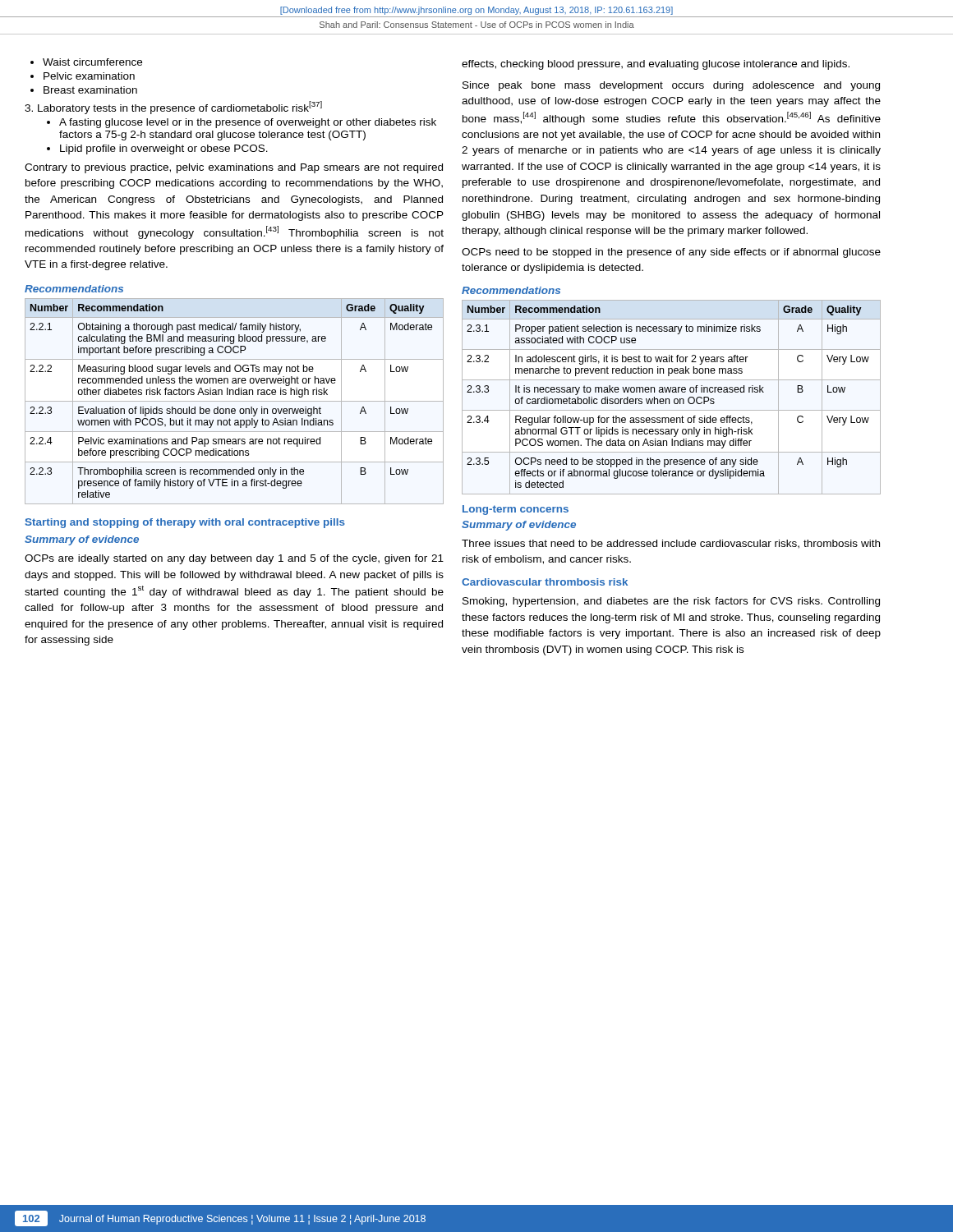Click on the block starting "Breast examination"
Screen dimensions: 1232x953
90,90
